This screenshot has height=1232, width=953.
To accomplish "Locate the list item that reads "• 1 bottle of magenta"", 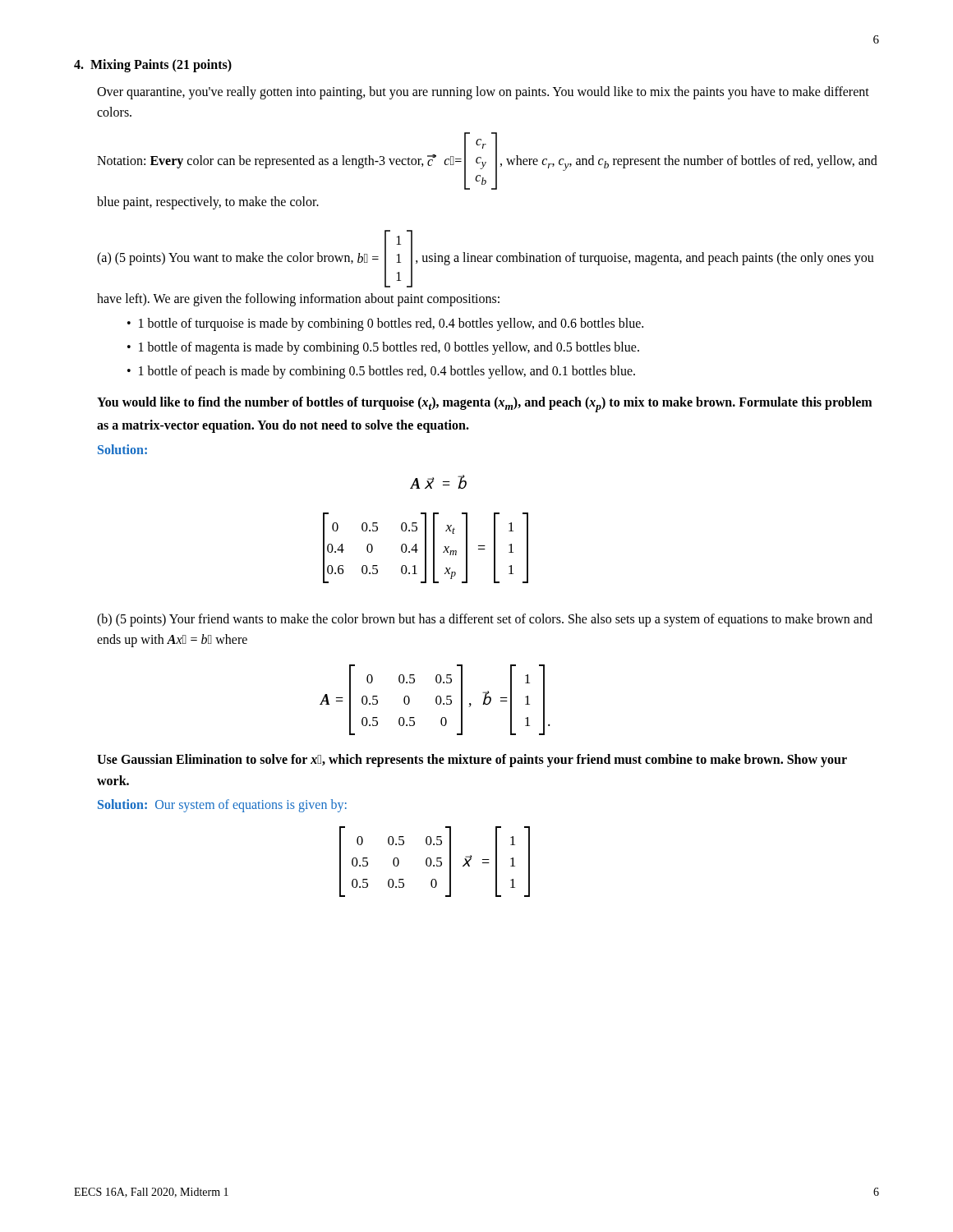I will 383,347.
